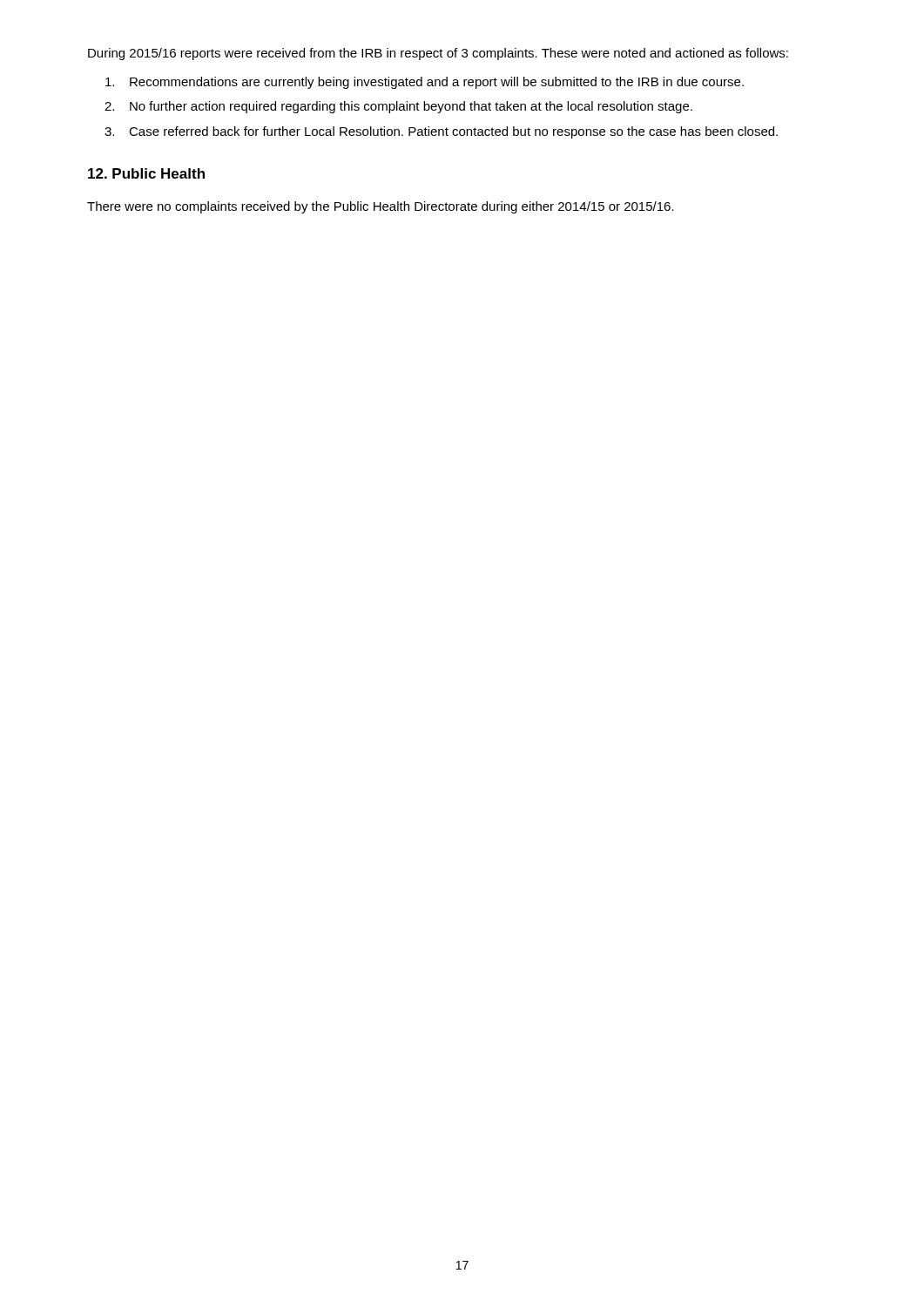Locate the block of text that opens with "There were no complaints received by the"

pyautogui.click(x=381, y=206)
